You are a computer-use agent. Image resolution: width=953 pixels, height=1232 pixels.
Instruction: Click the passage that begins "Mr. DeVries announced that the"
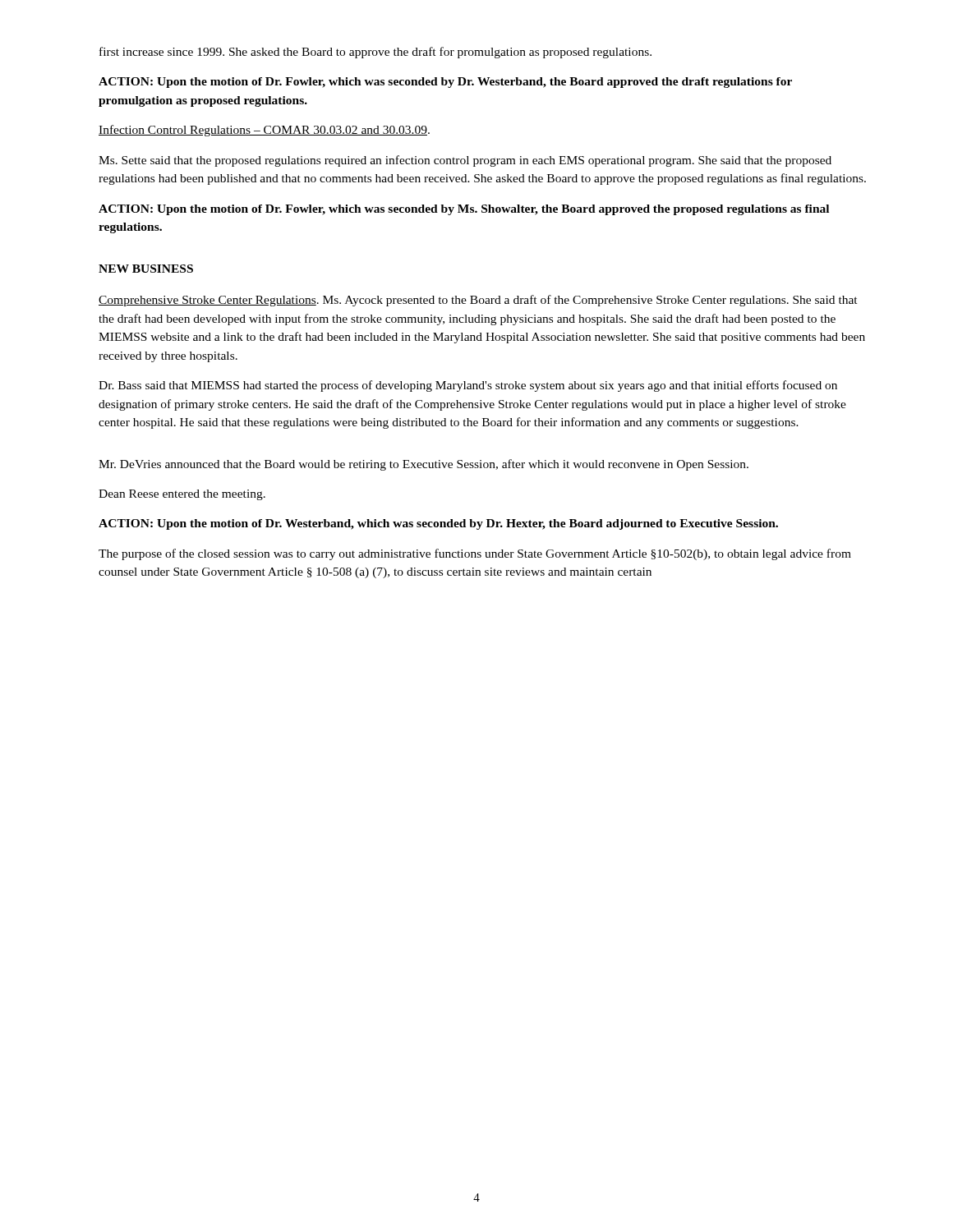point(424,463)
